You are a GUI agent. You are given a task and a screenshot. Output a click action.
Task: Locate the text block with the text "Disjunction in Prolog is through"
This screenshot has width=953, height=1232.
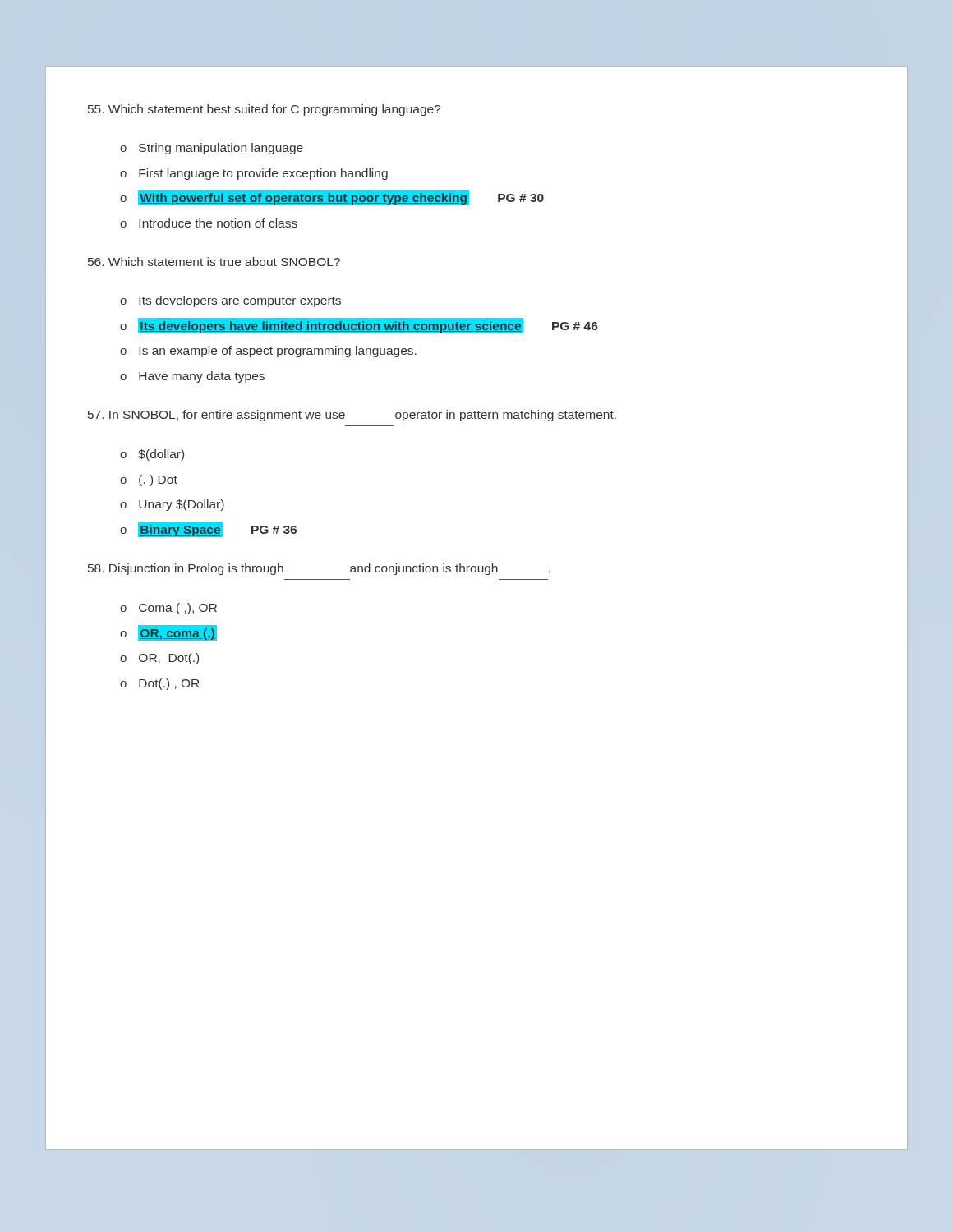(x=319, y=569)
